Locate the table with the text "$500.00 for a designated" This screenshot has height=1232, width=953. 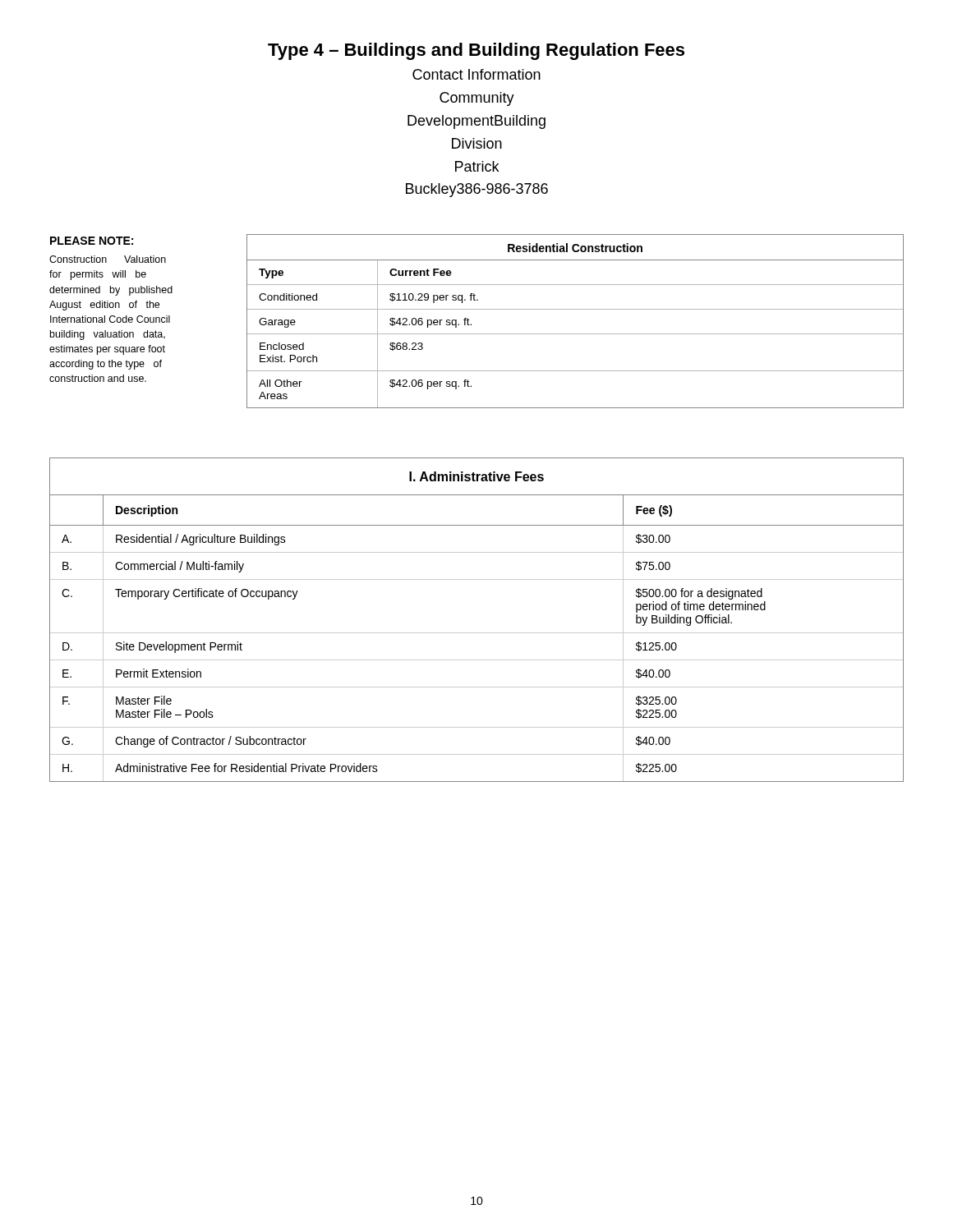[x=476, y=620]
